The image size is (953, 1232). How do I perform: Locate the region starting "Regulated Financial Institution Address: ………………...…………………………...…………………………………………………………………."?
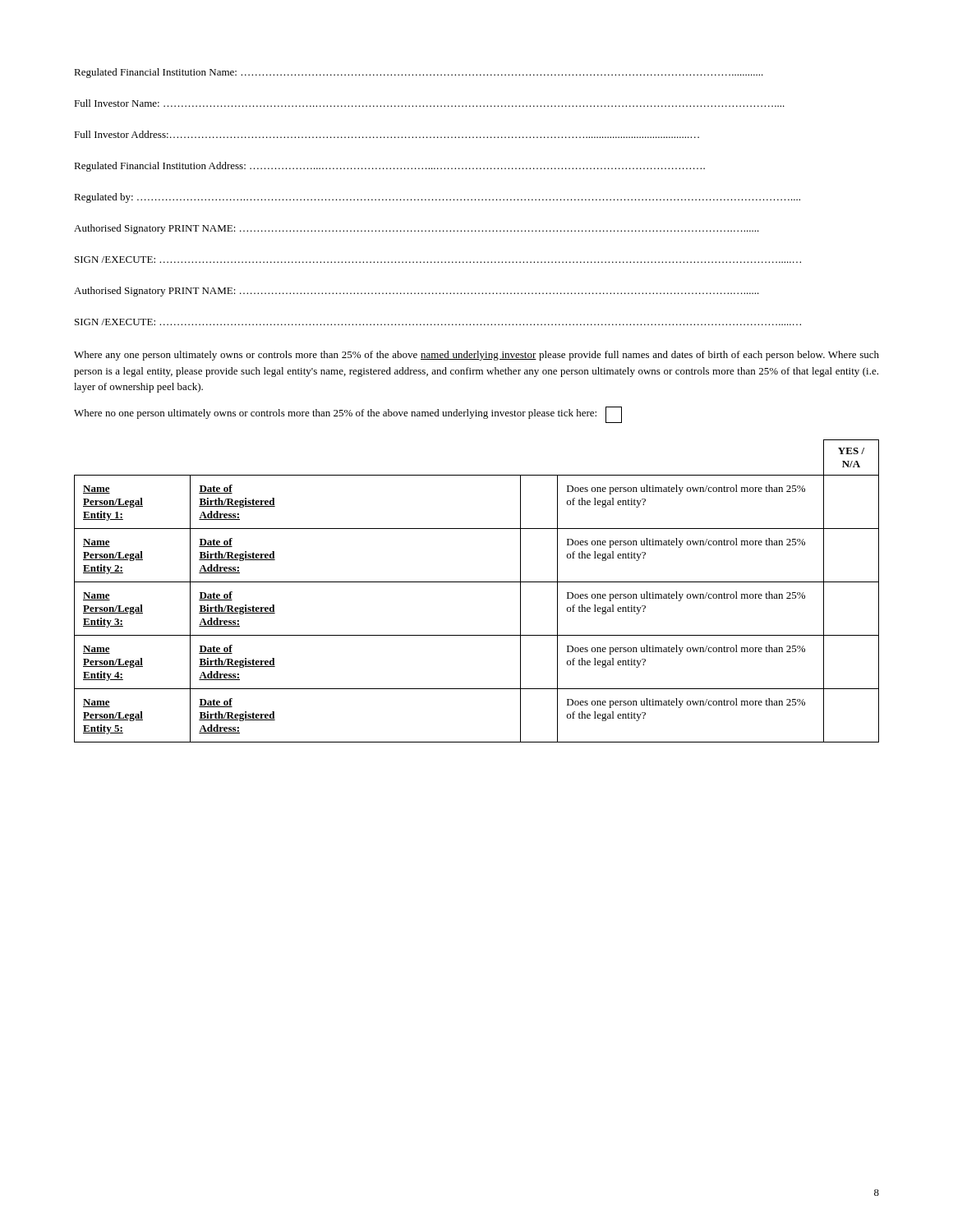[x=390, y=165]
